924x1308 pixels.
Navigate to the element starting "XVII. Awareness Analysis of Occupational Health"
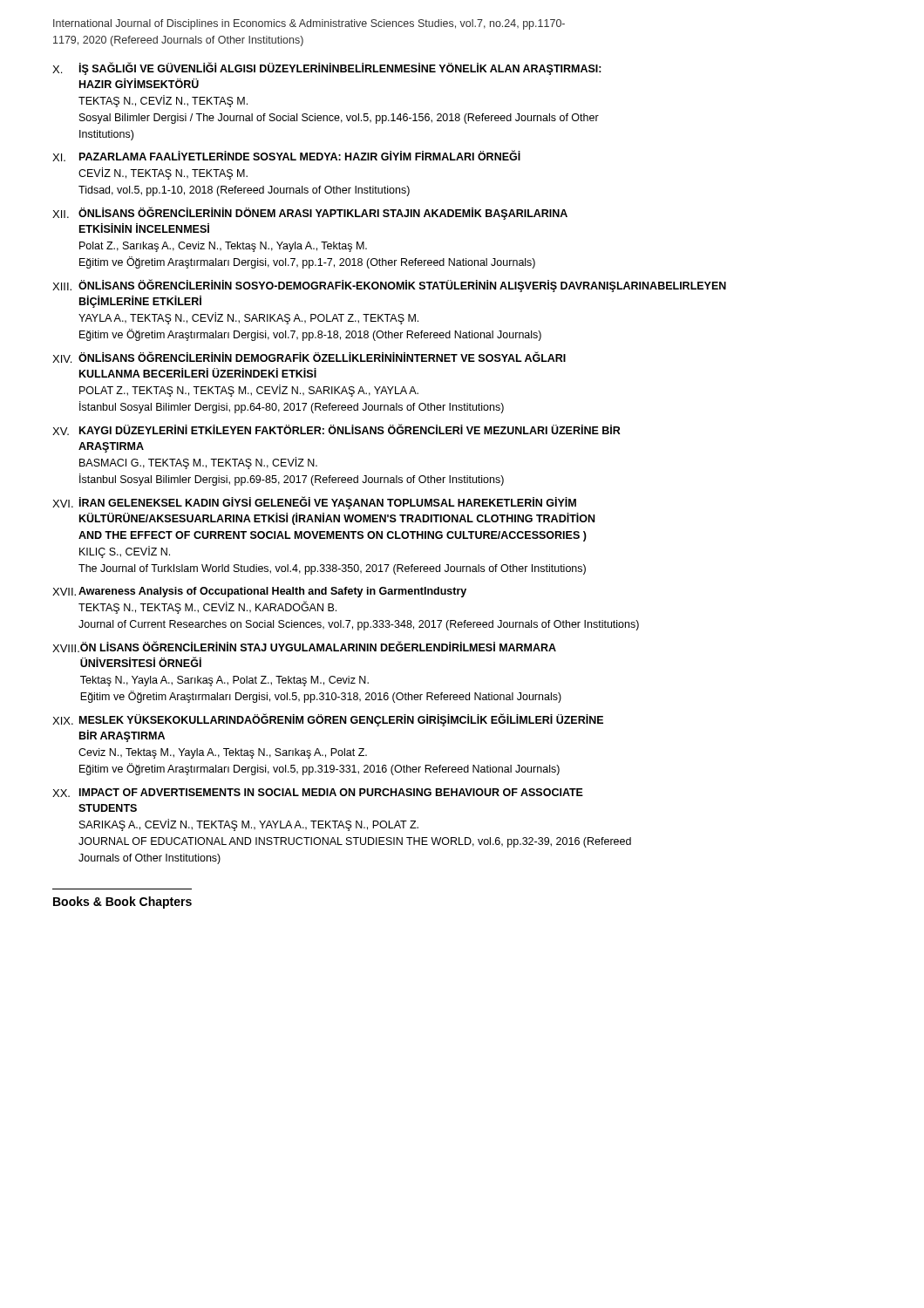(462, 608)
